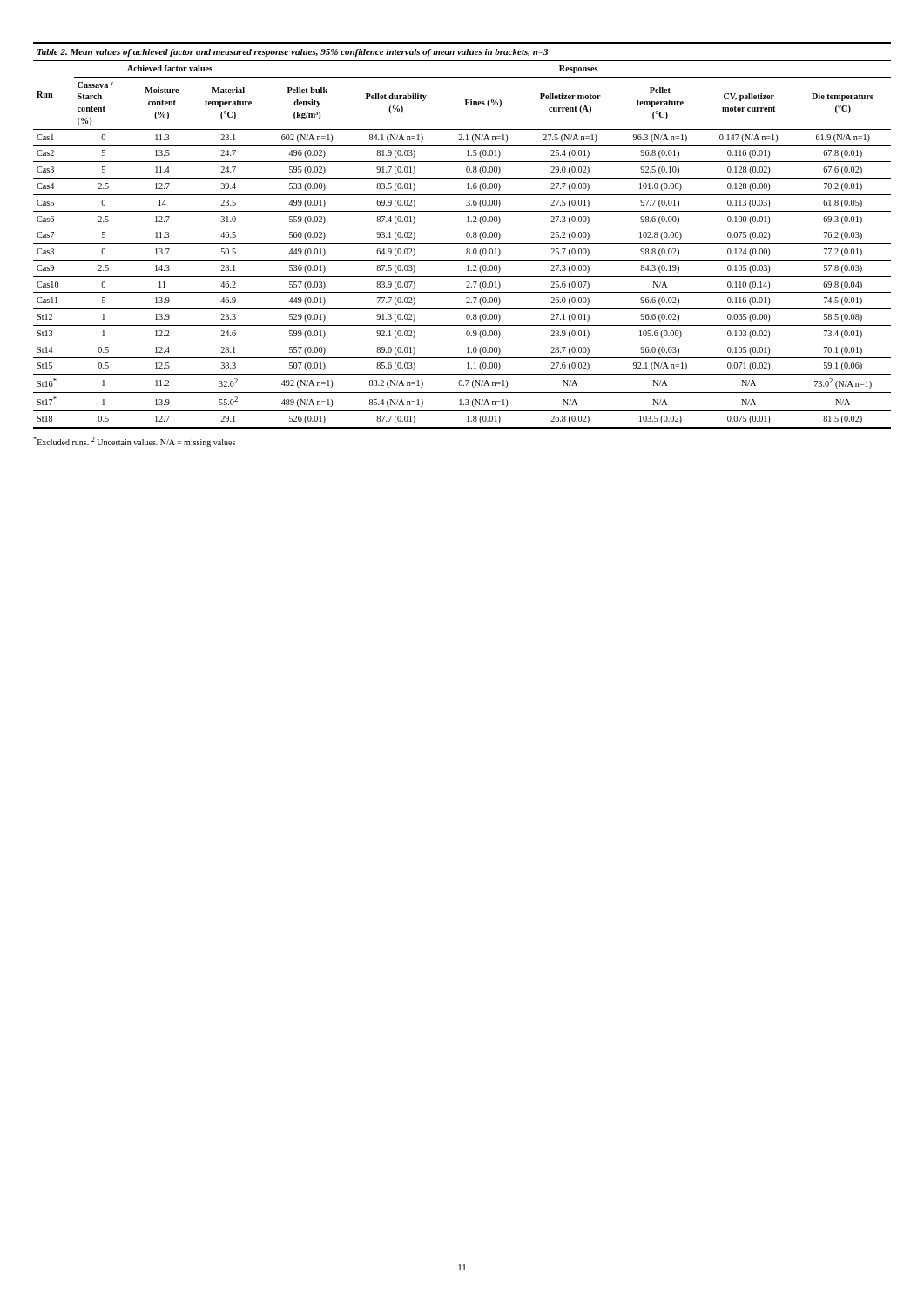Select the element starting "Excluded runs. 2 Uncertain values. N/A"
This screenshot has width=924, height=1307.
pyautogui.click(x=134, y=442)
